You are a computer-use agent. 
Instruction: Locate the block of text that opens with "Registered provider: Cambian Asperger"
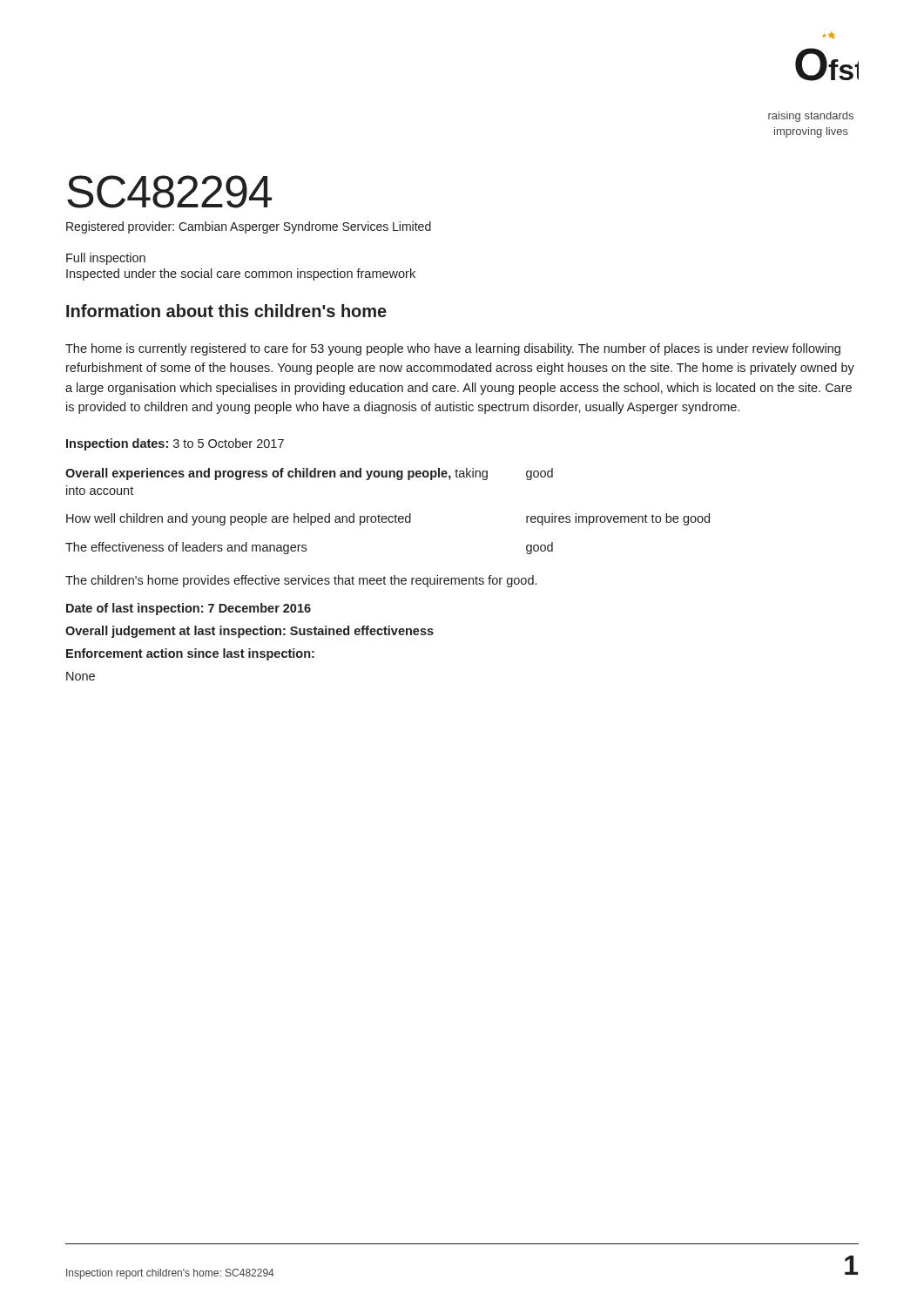point(249,227)
